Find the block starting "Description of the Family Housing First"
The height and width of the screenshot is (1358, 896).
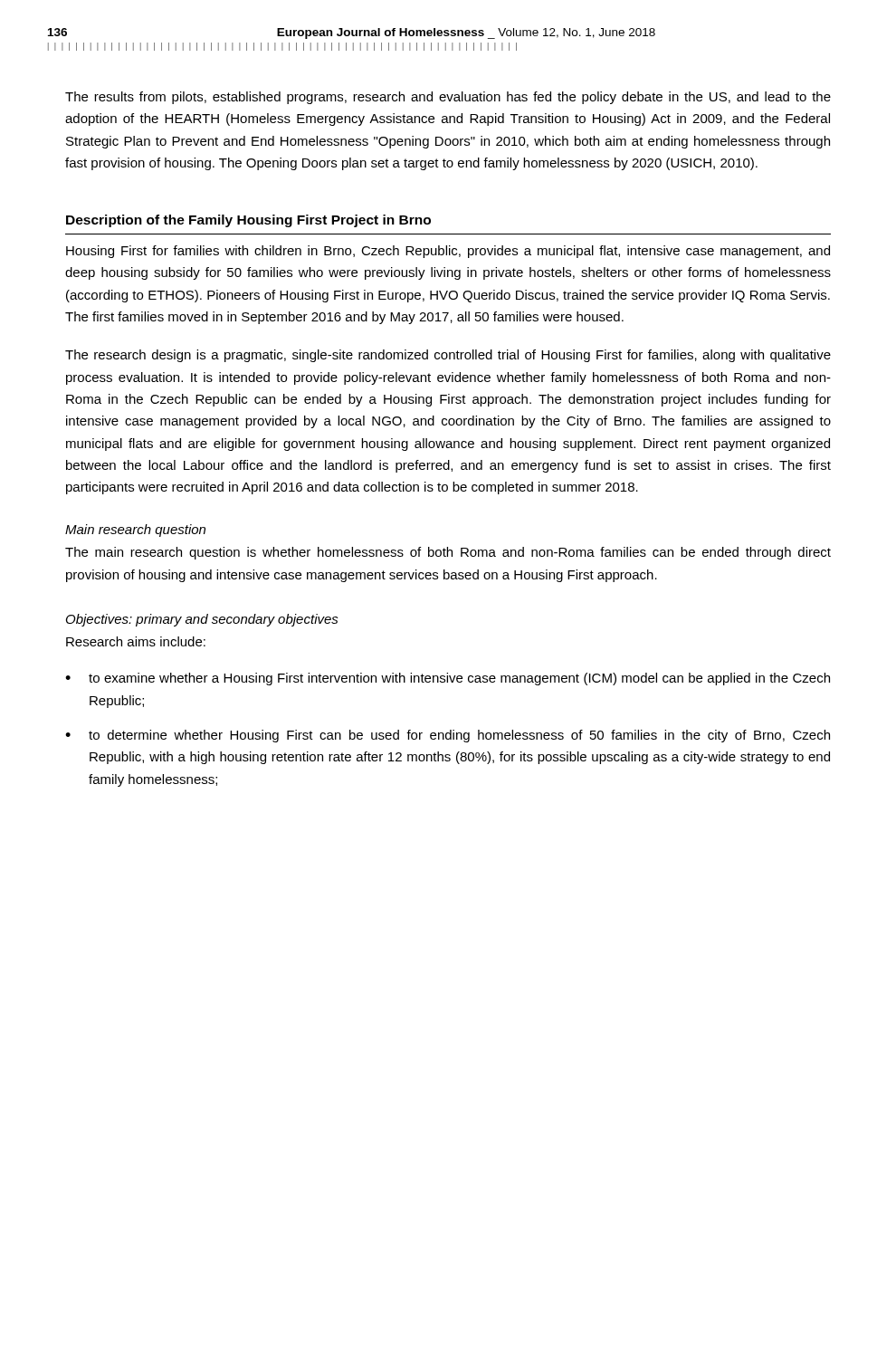248,221
